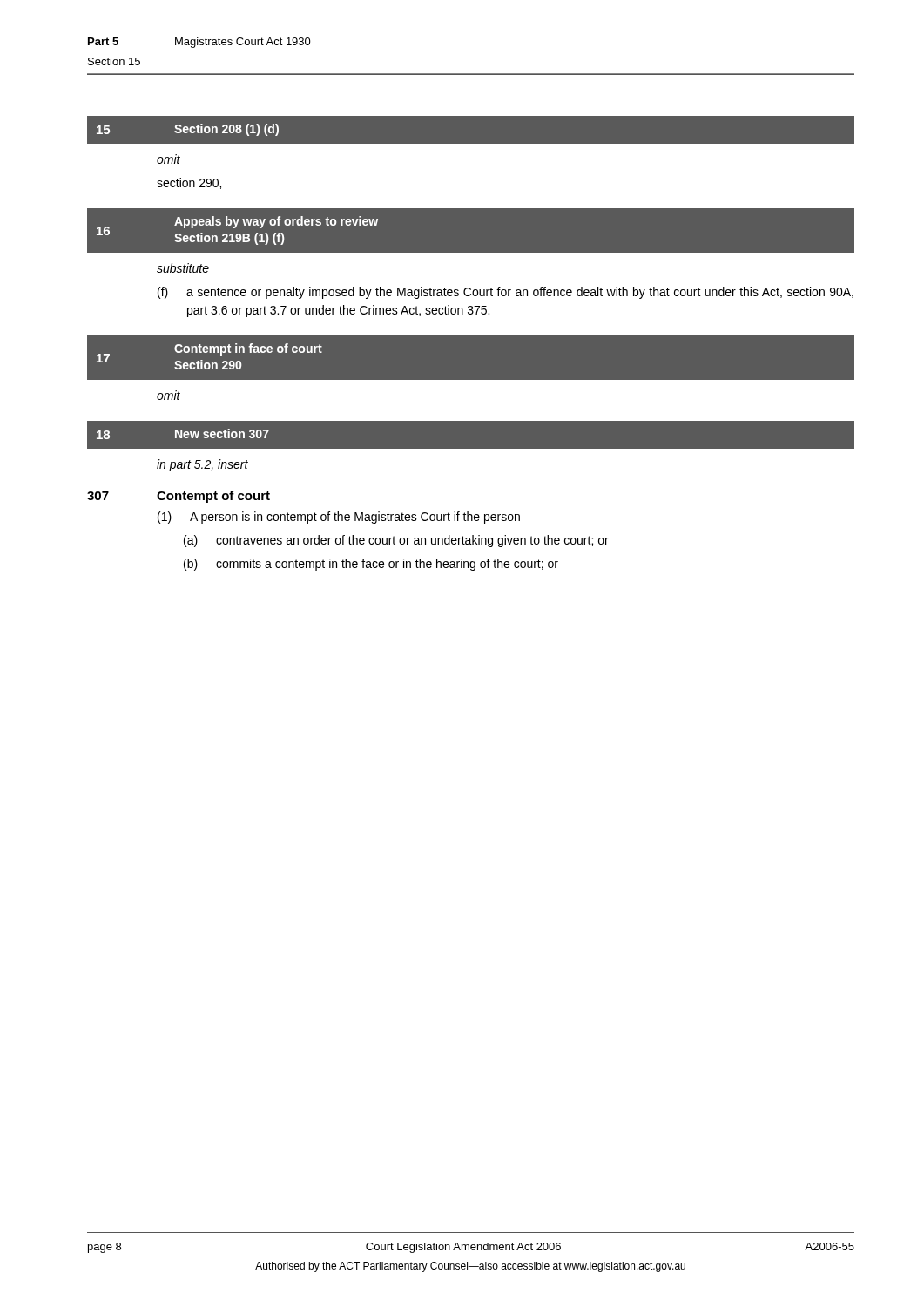This screenshot has width=924, height=1307.
Task: Click on the section header that reads "18 New section 307"
Action: pos(471,435)
